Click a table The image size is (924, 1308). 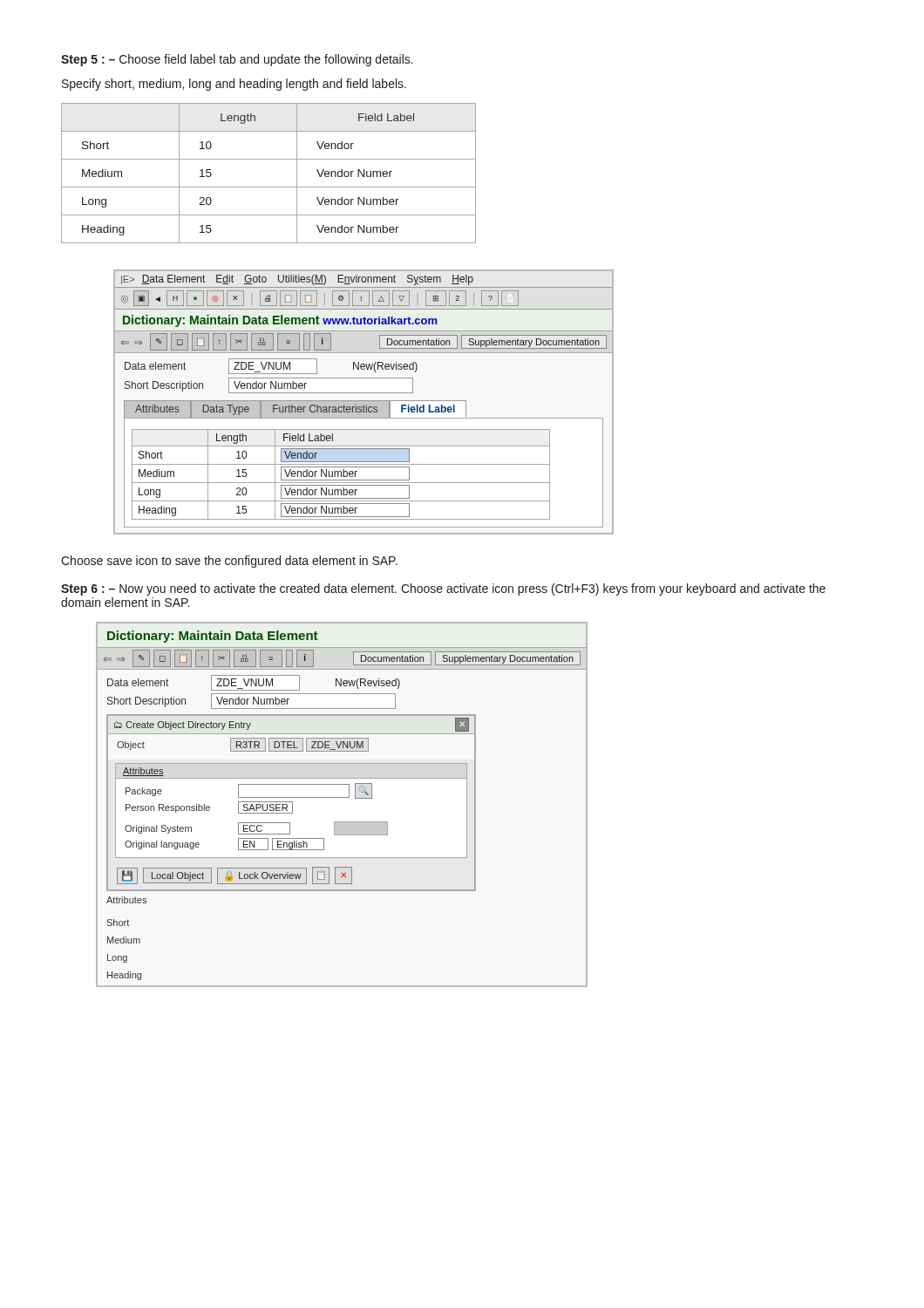click(462, 173)
